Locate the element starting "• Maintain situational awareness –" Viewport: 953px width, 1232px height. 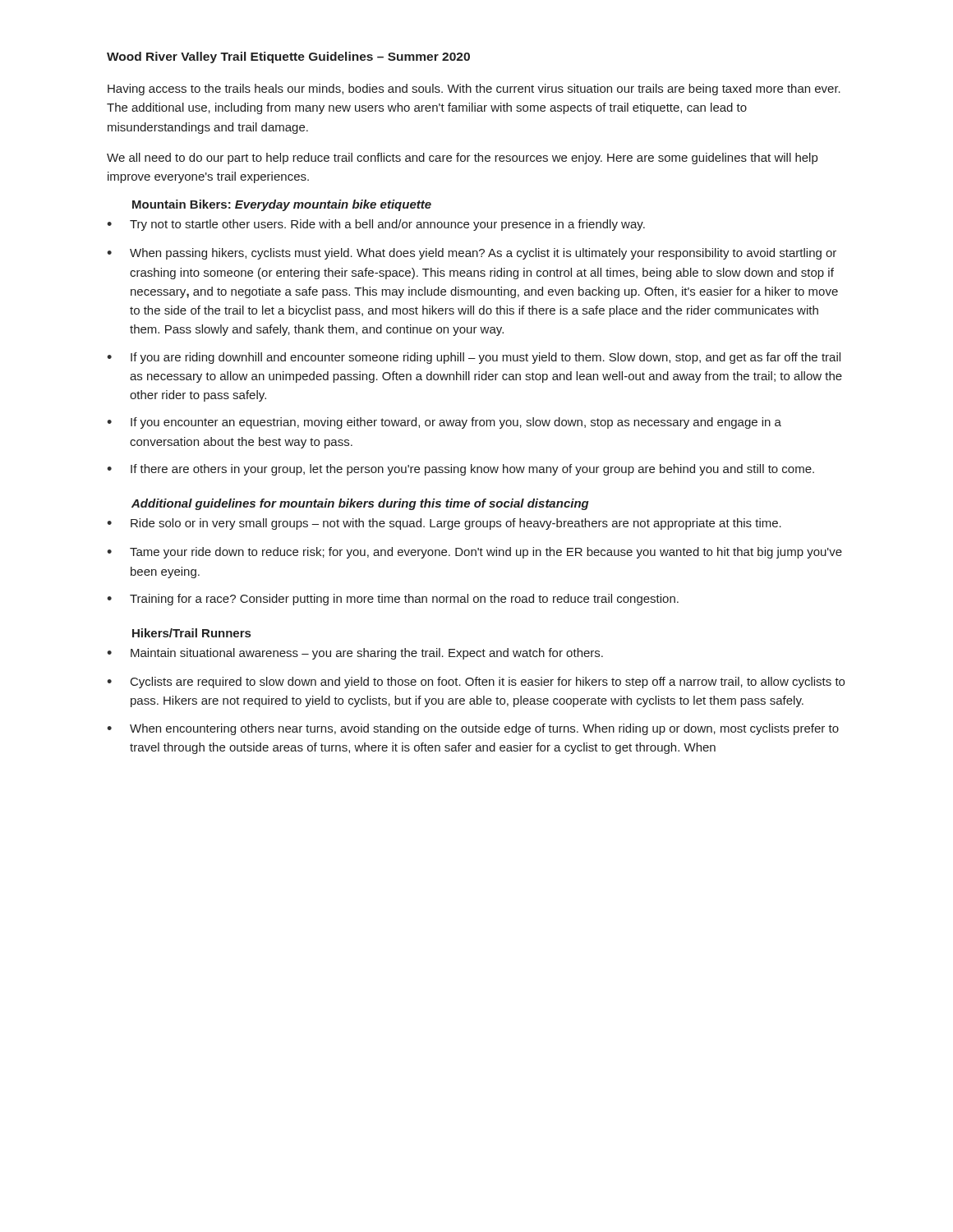pos(476,653)
